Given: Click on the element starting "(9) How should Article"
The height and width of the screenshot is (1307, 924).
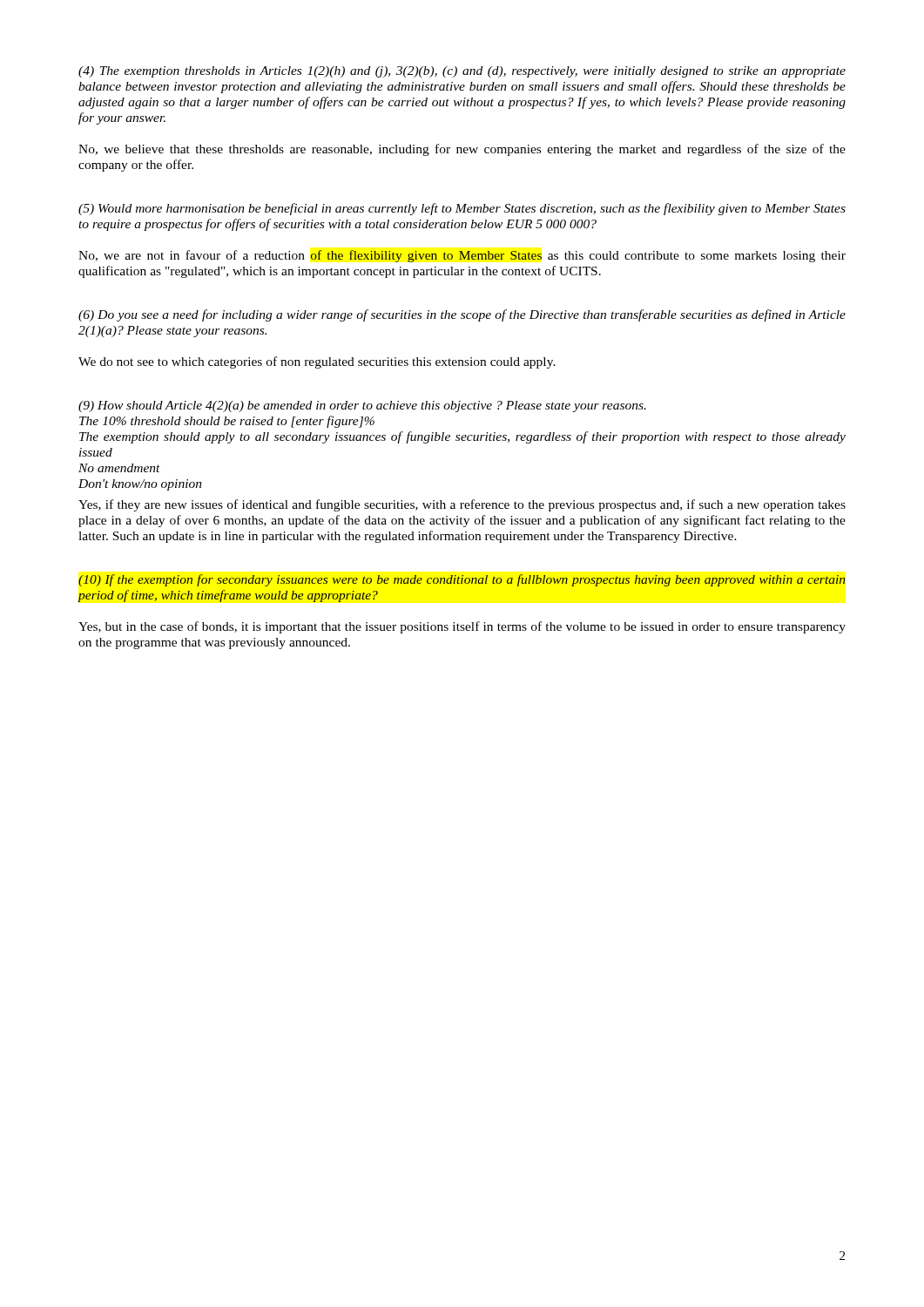Looking at the screenshot, I should coord(462,444).
